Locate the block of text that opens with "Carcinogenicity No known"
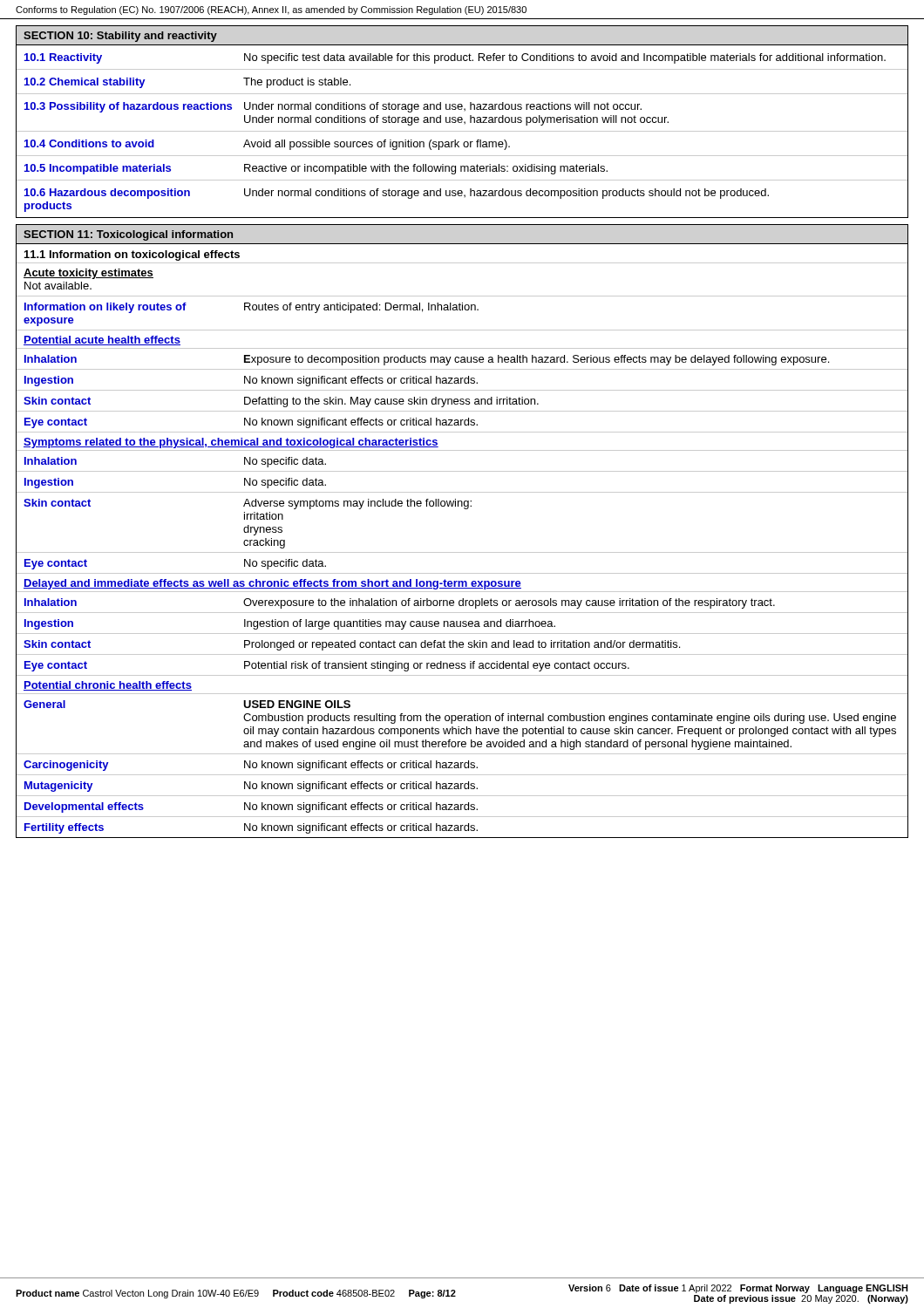 (x=462, y=764)
